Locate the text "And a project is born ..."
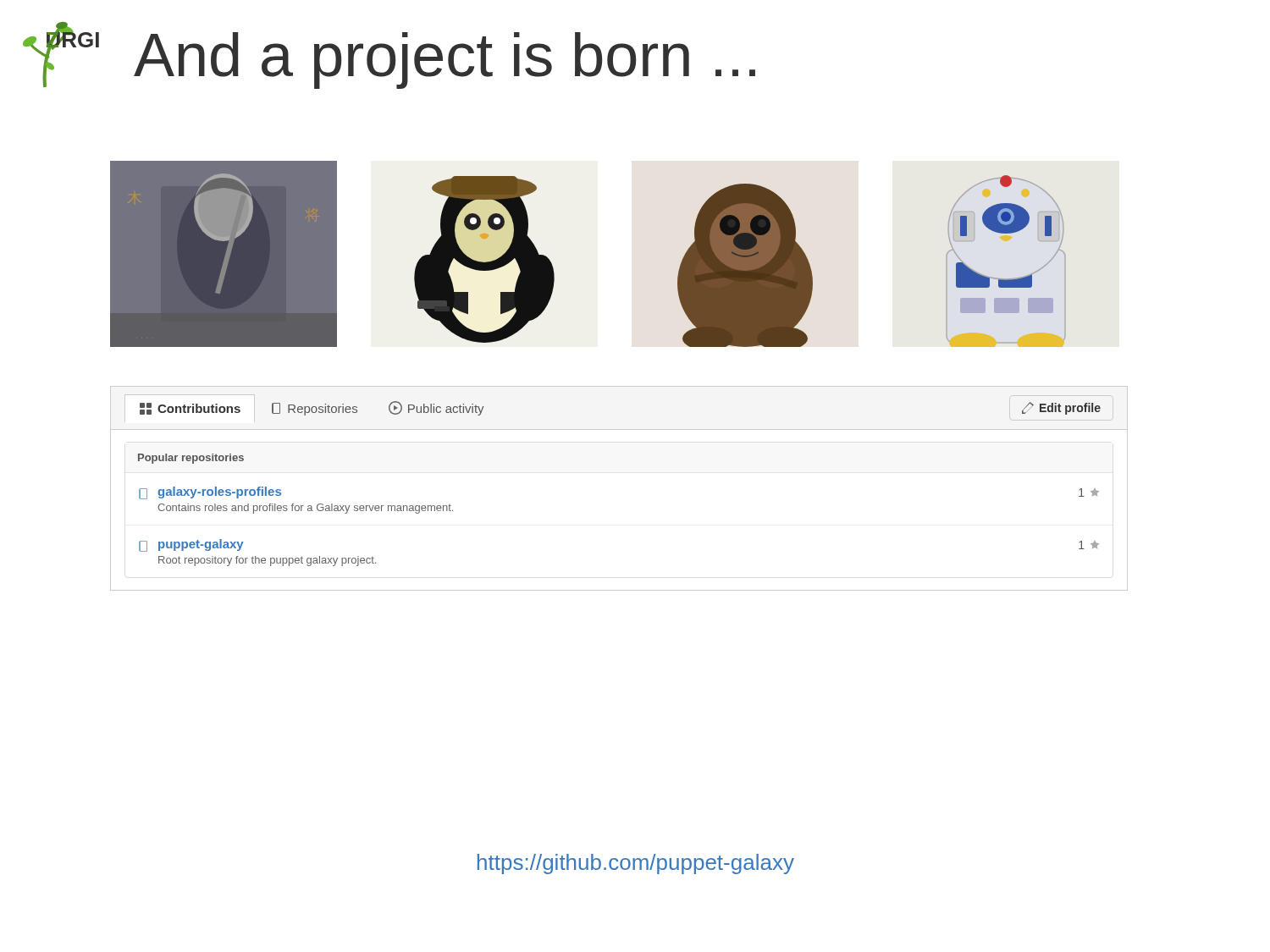The height and width of the screenshot is (952, 1270). (447, 55)
